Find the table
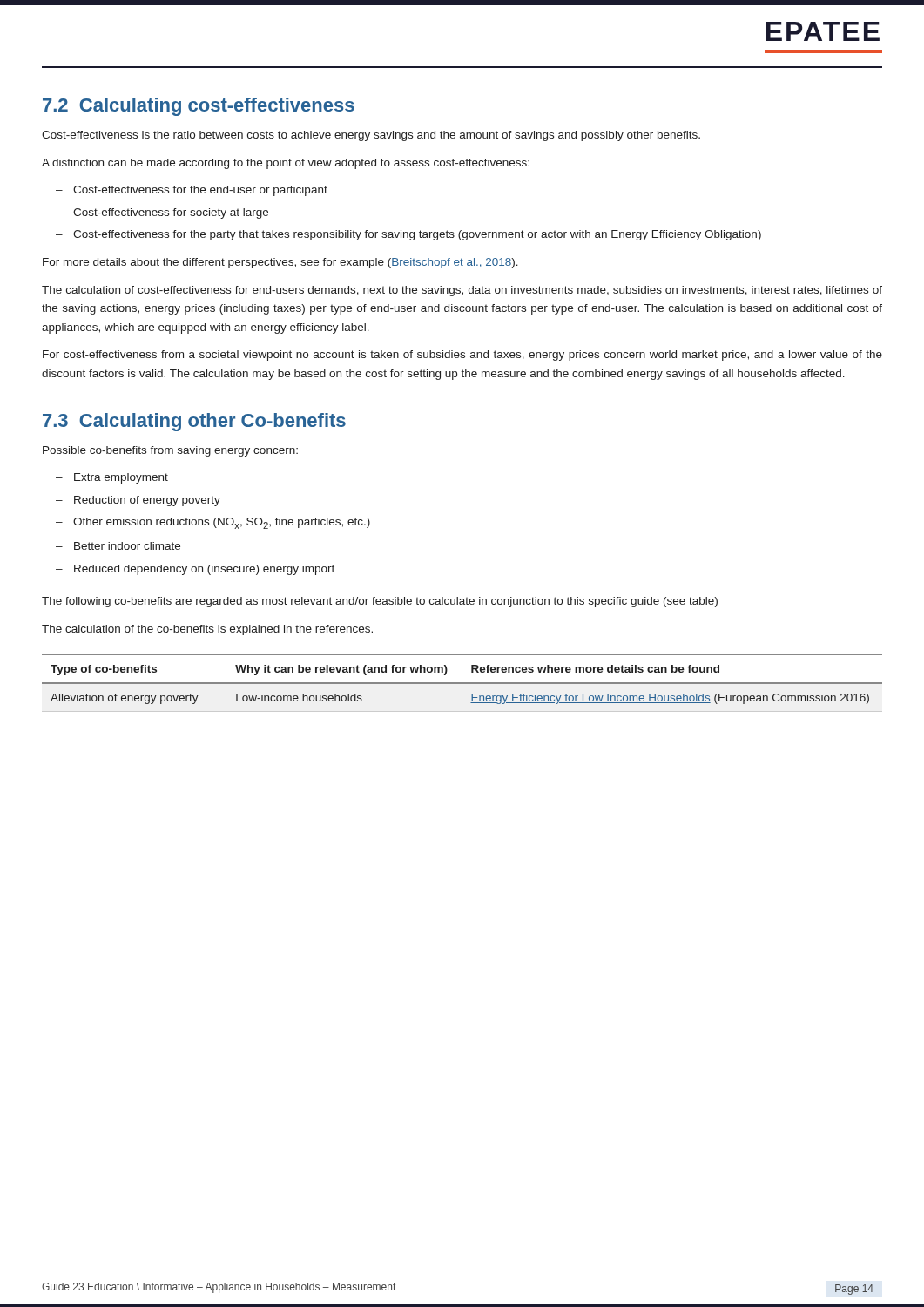924x1307 pixels. pyautogui.click(x=462, y=683)
